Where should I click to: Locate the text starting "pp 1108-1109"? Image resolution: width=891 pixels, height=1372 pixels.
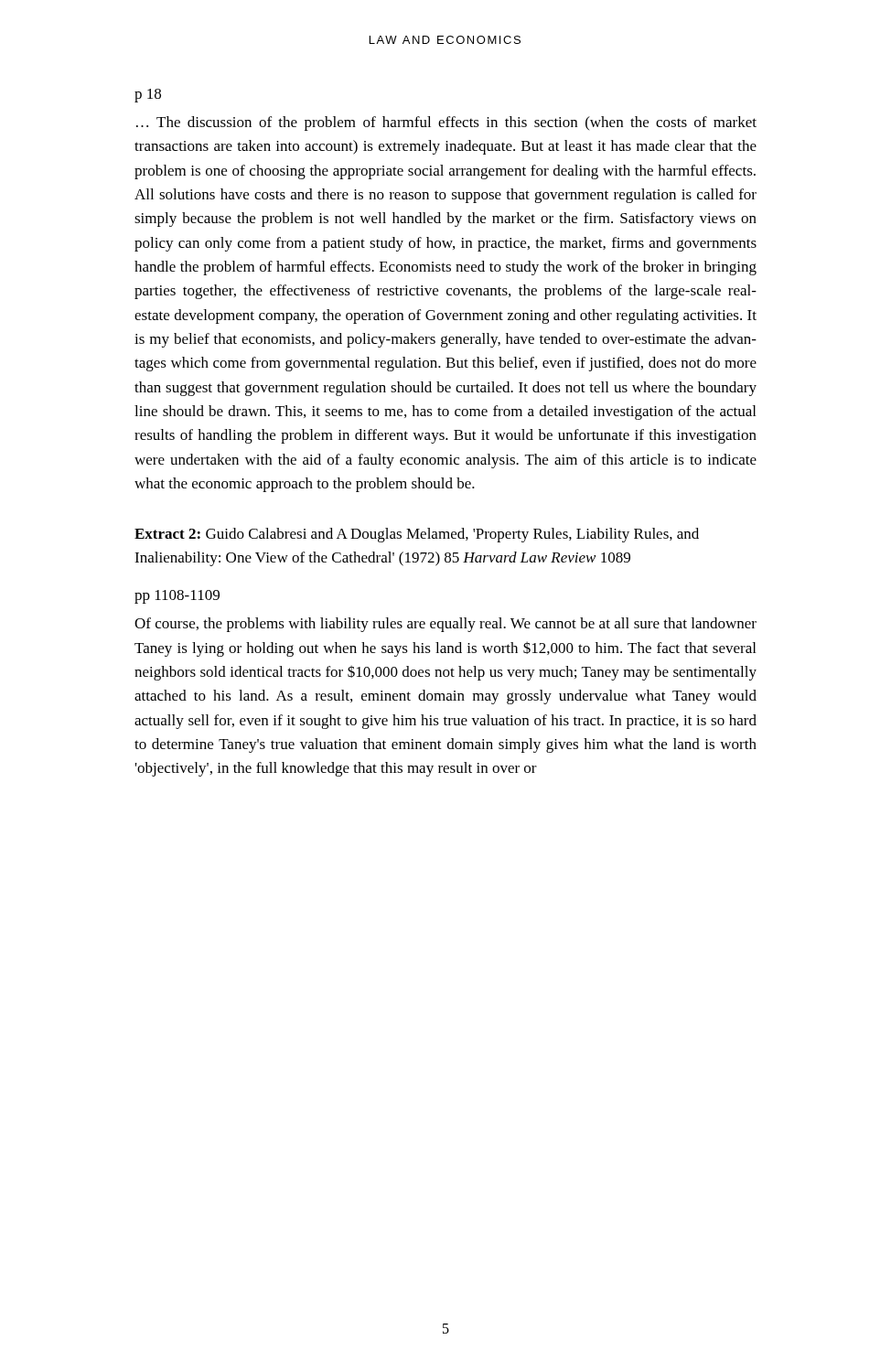click(x=177, y=595)
